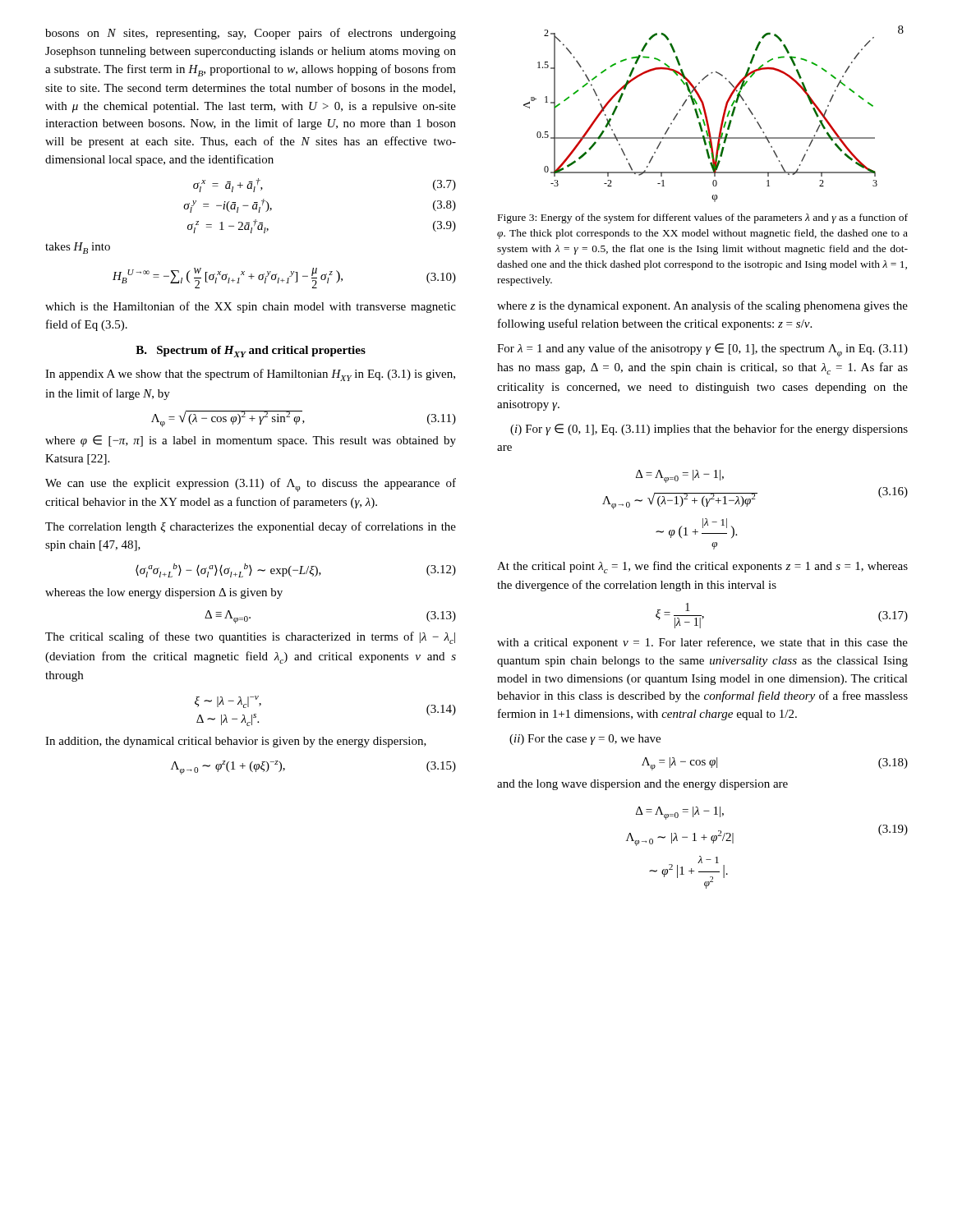Click on the passage starting "In addition, the dynamical critical behavior is"
The width and height of the screenshot is (953, 1232).
(251, 741)
